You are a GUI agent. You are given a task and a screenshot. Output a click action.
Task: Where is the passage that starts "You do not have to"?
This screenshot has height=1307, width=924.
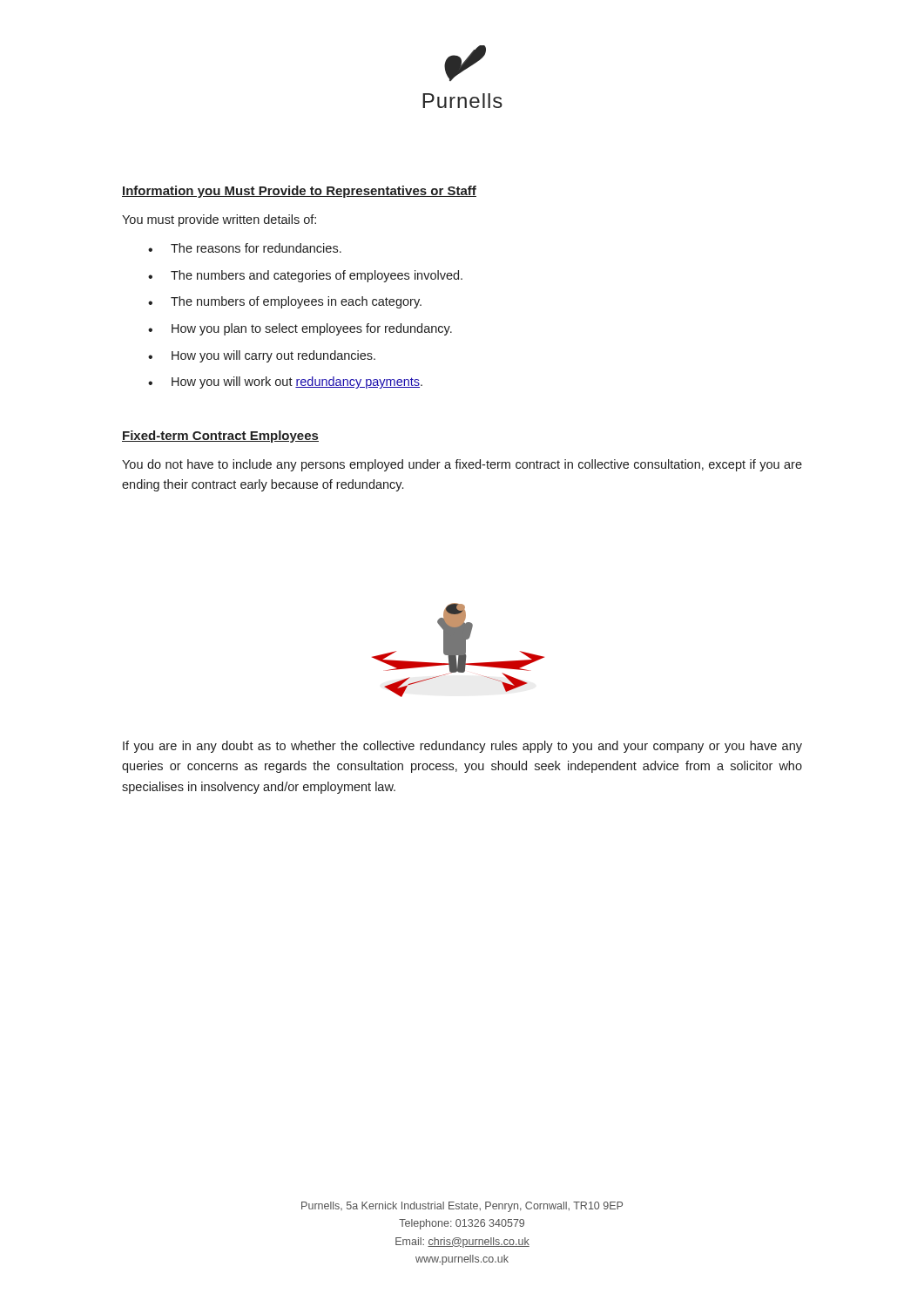(x=462, y=474)
